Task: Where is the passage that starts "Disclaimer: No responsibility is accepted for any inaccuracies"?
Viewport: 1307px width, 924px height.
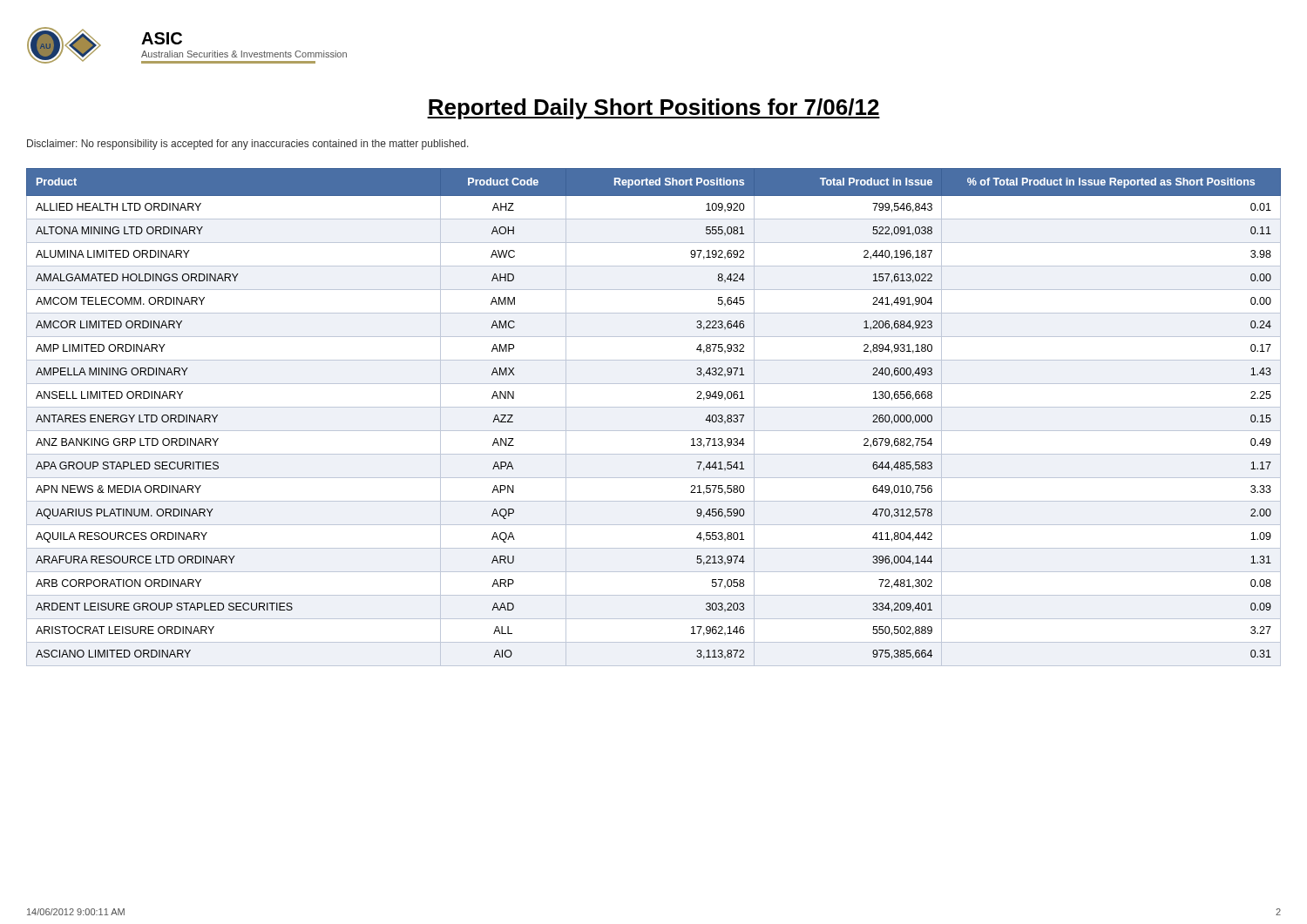Action: click(x=248, y=144)
